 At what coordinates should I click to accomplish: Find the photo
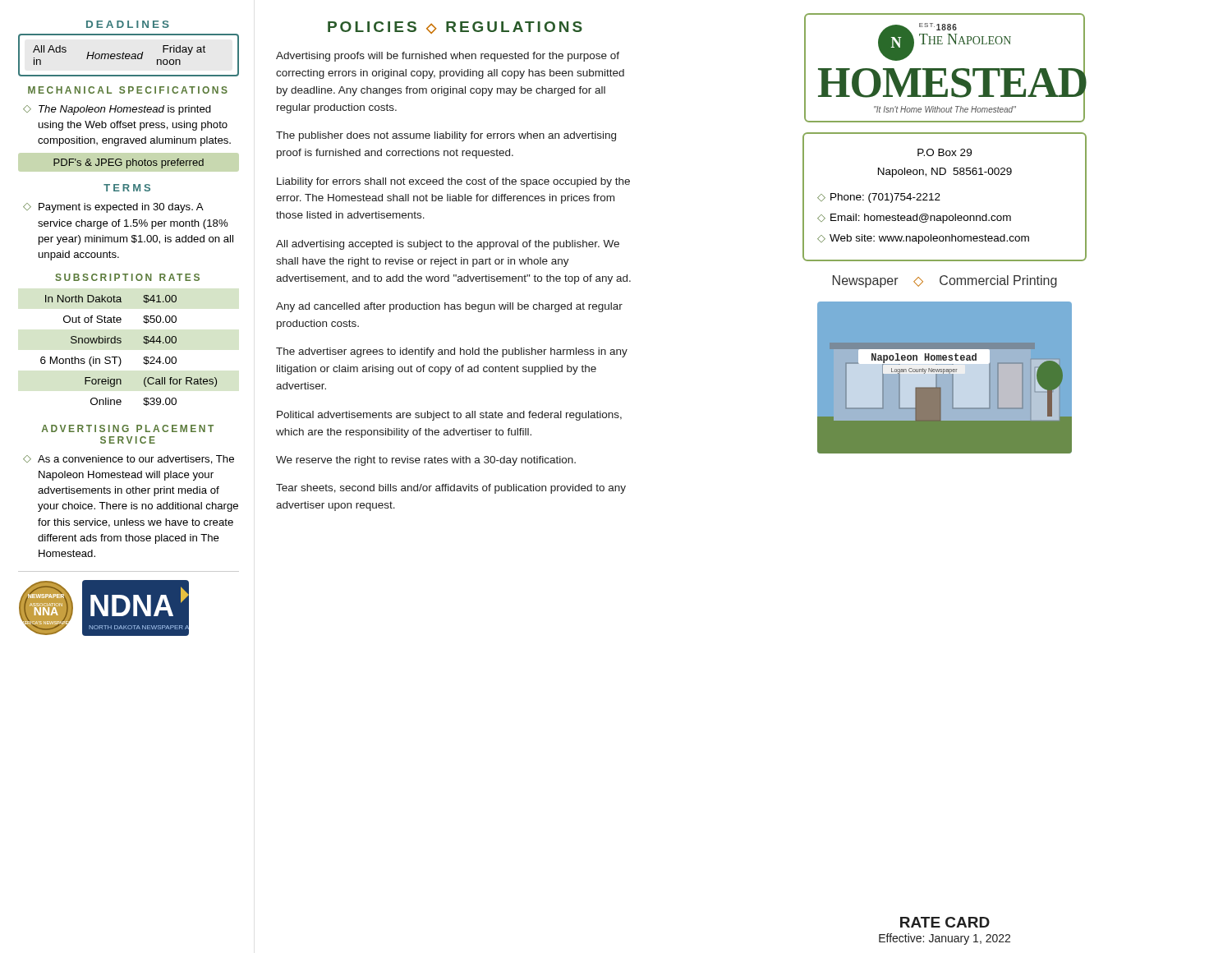tap(945, 378)
